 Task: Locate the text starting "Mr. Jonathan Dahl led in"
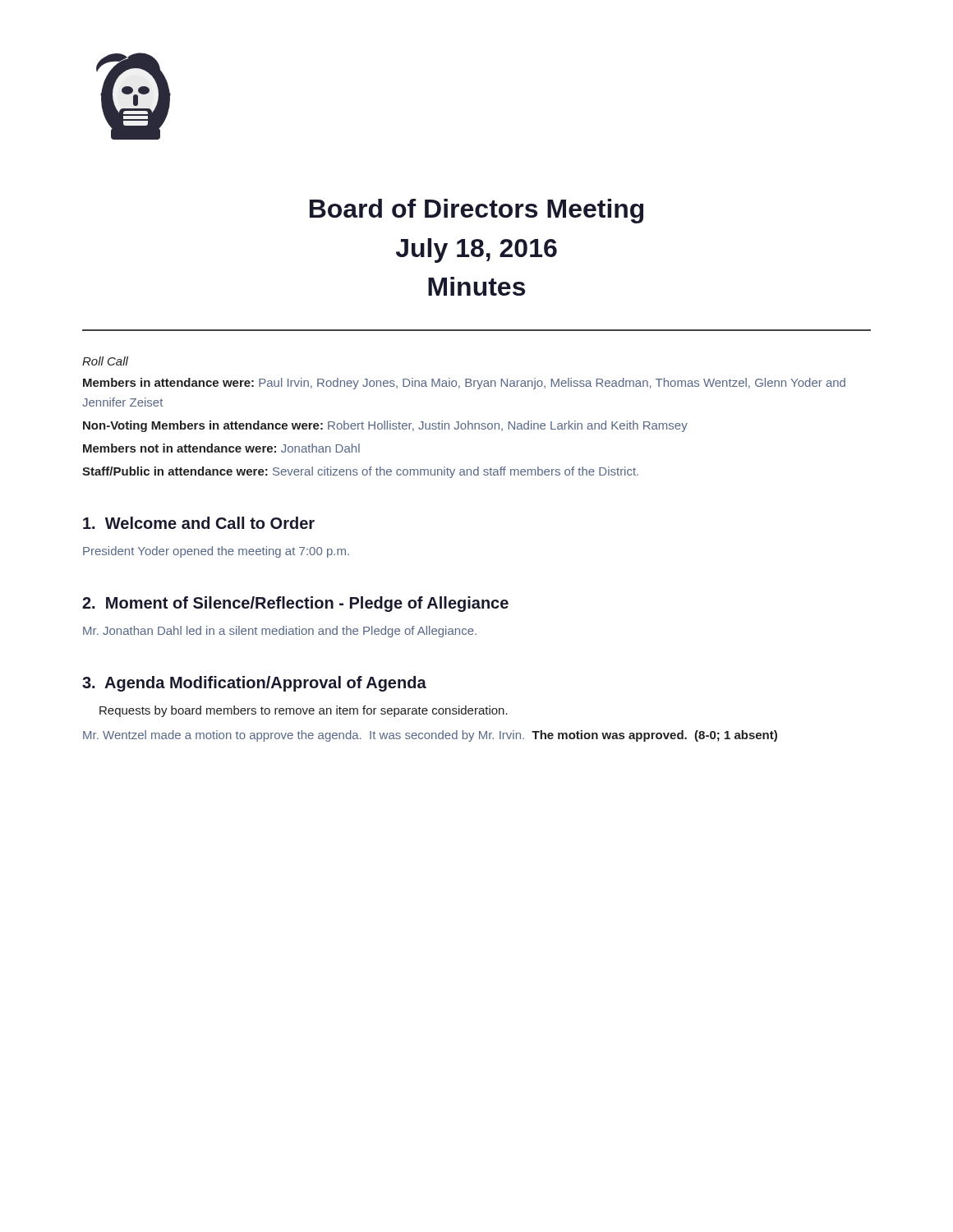280,630
